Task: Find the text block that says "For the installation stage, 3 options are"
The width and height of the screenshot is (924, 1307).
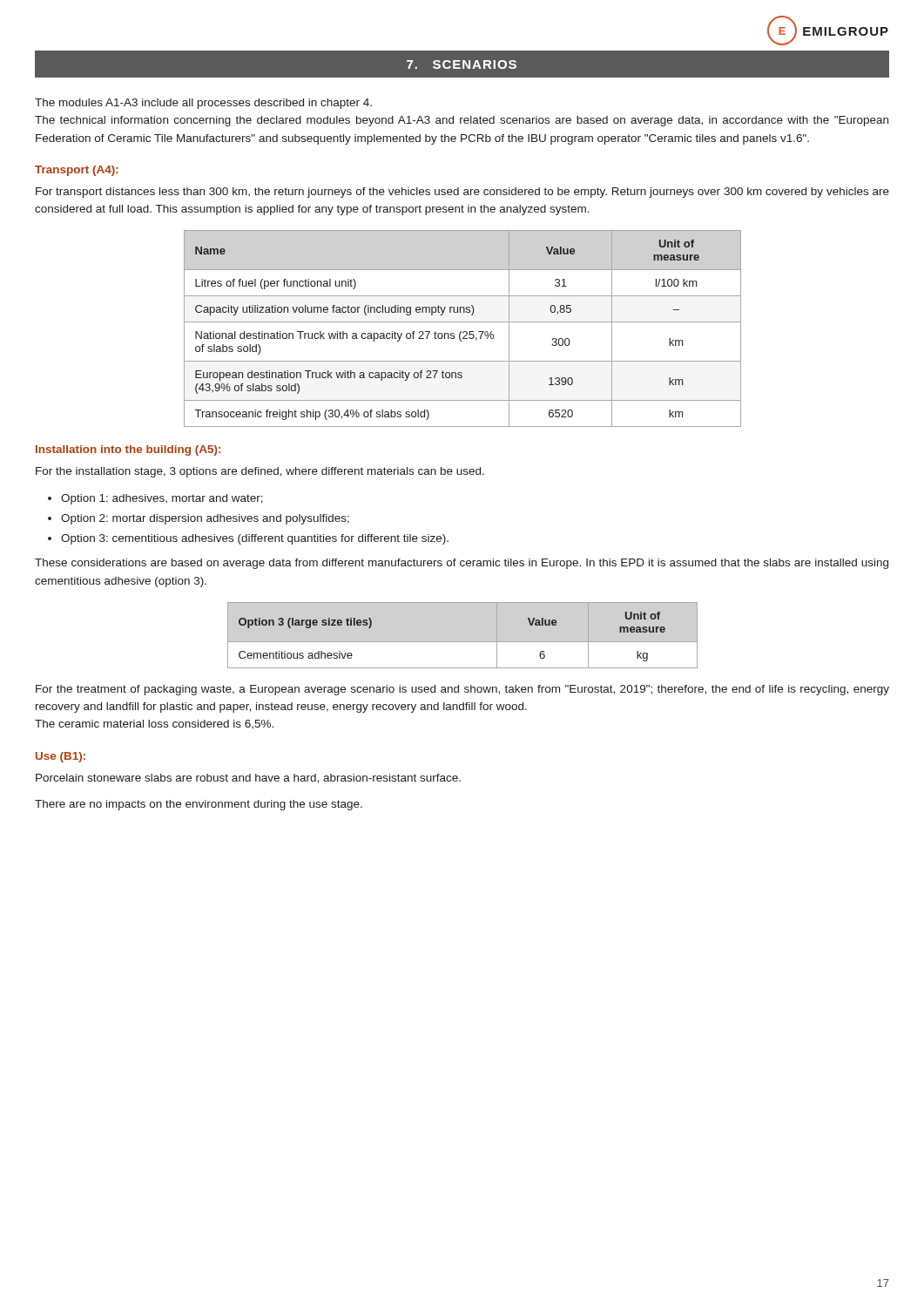Action: tap(260, 471)
